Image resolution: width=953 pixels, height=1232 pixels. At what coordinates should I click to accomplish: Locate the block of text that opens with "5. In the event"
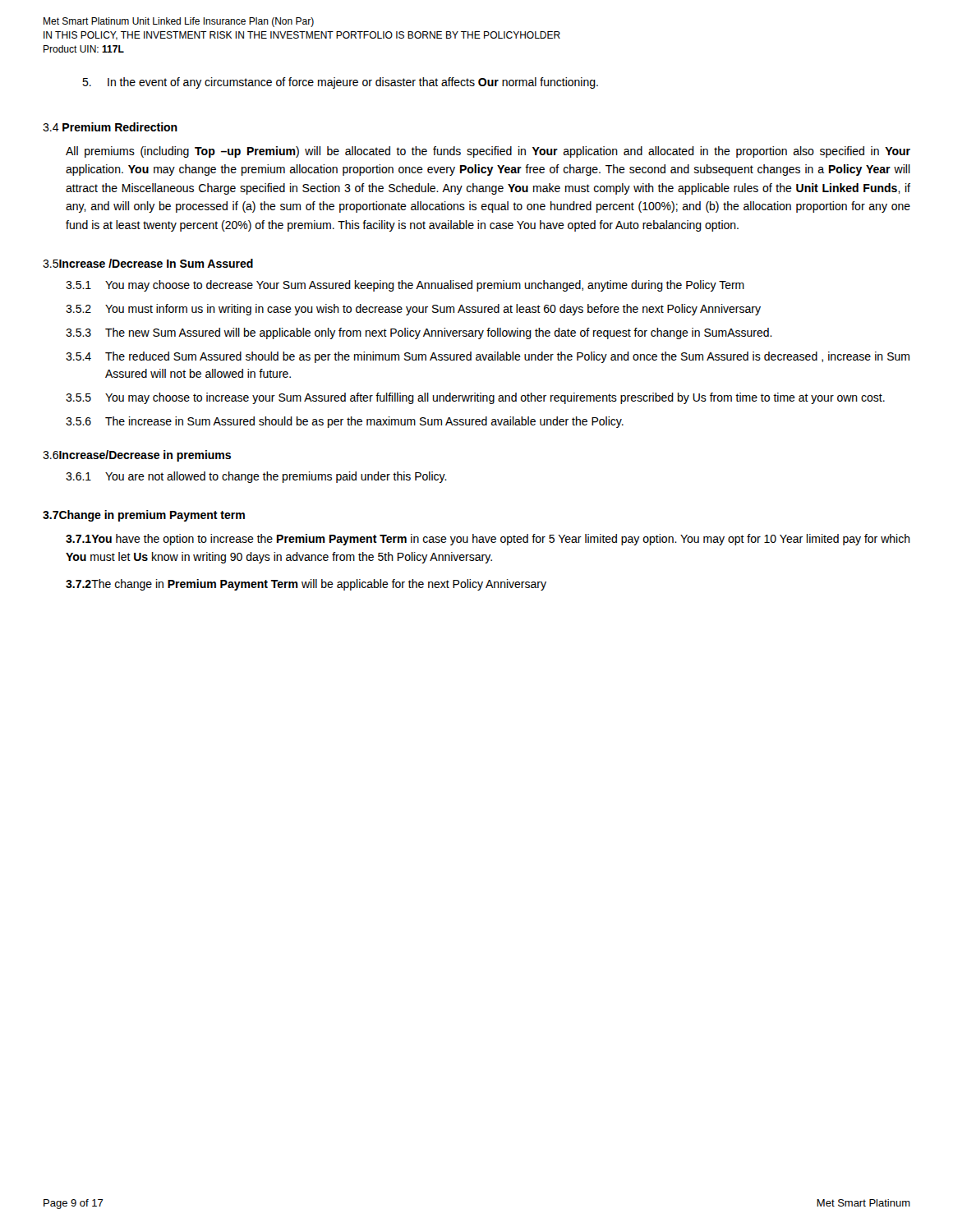(341, 83)
